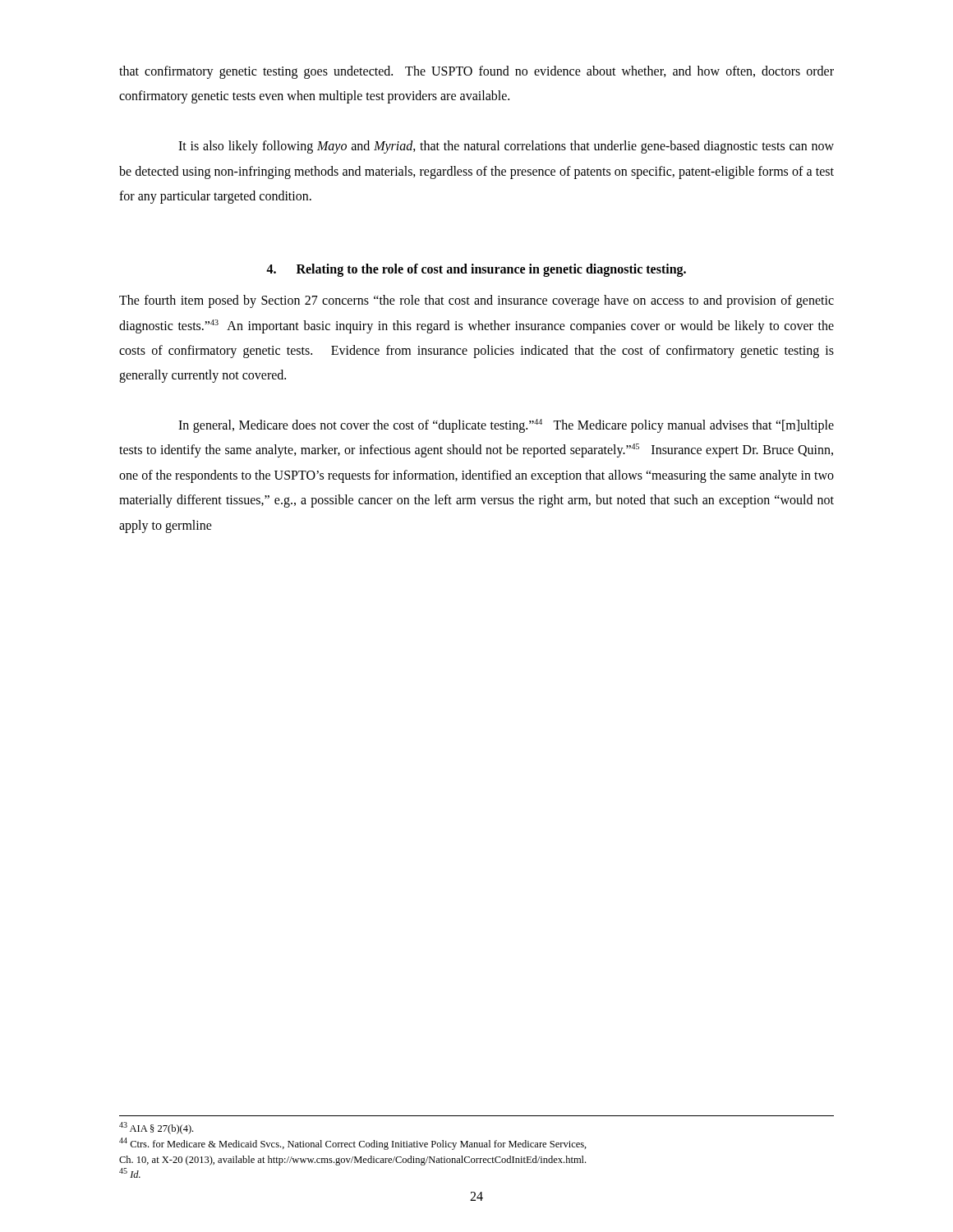Point to the block beginning "It is also likely following Mayo and"

[x=476, y=171]
